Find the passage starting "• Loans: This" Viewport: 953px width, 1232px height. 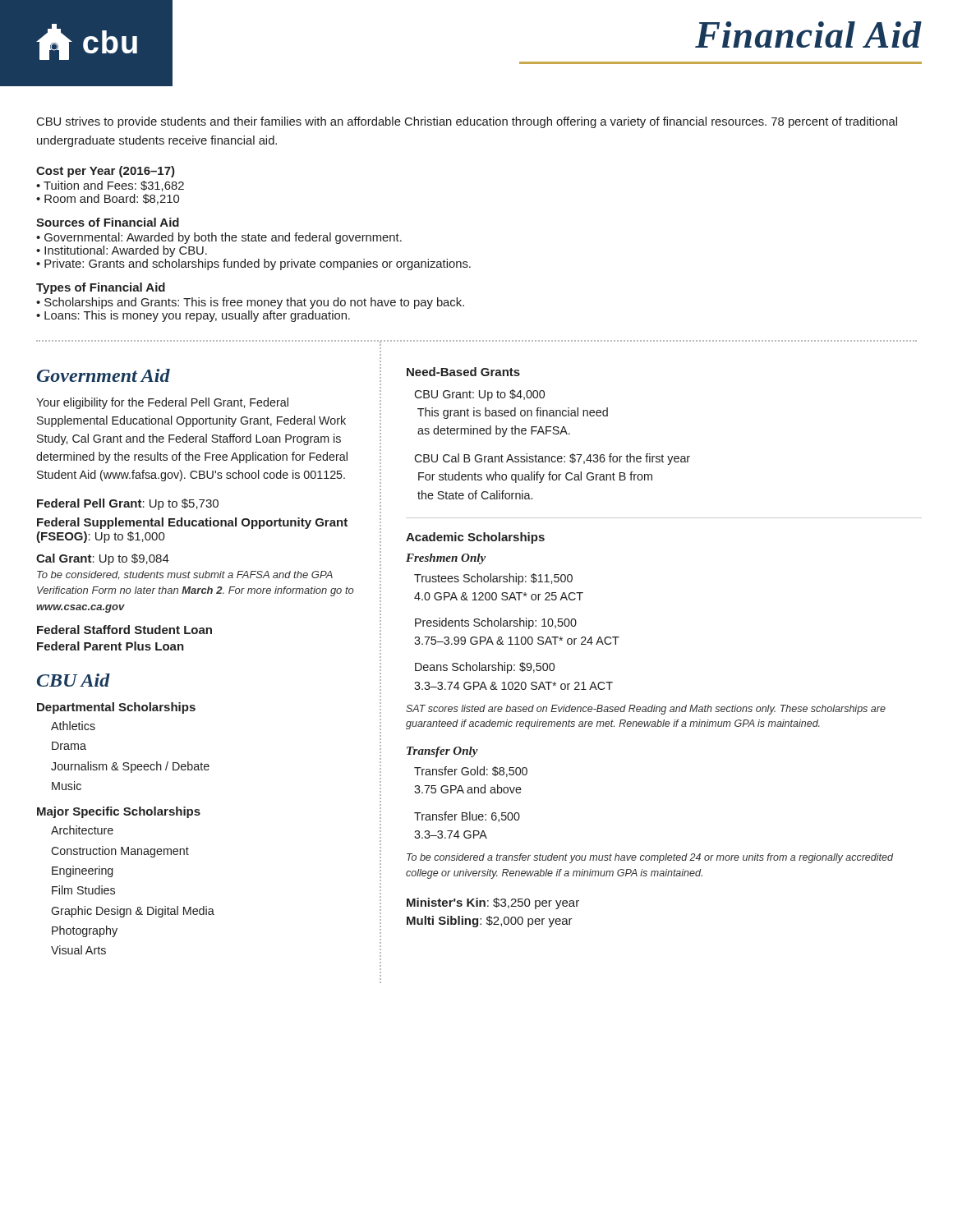tap(193, 315)
